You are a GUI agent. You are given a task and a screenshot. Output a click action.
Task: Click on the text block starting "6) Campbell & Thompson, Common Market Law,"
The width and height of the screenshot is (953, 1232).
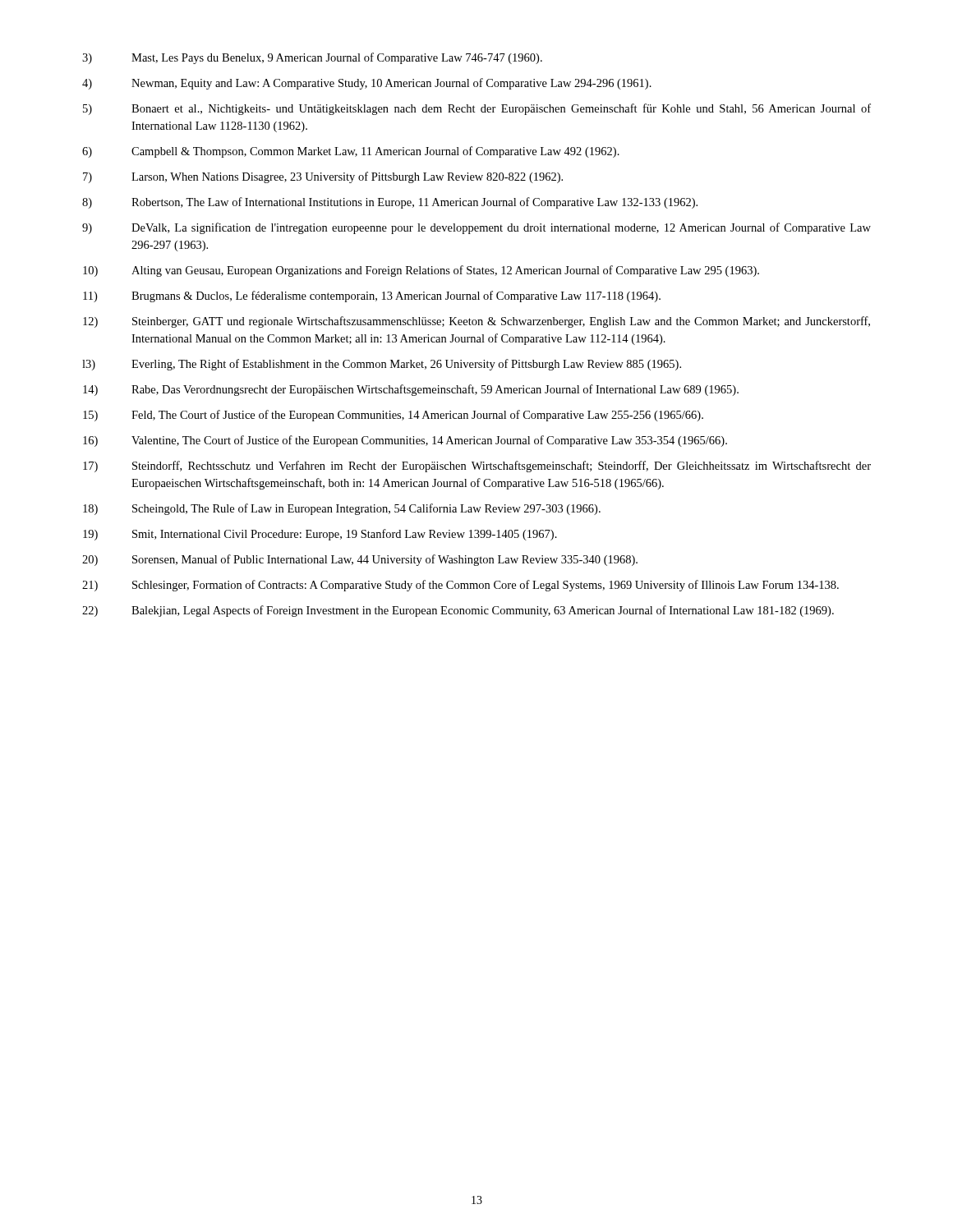coord(476,152)
